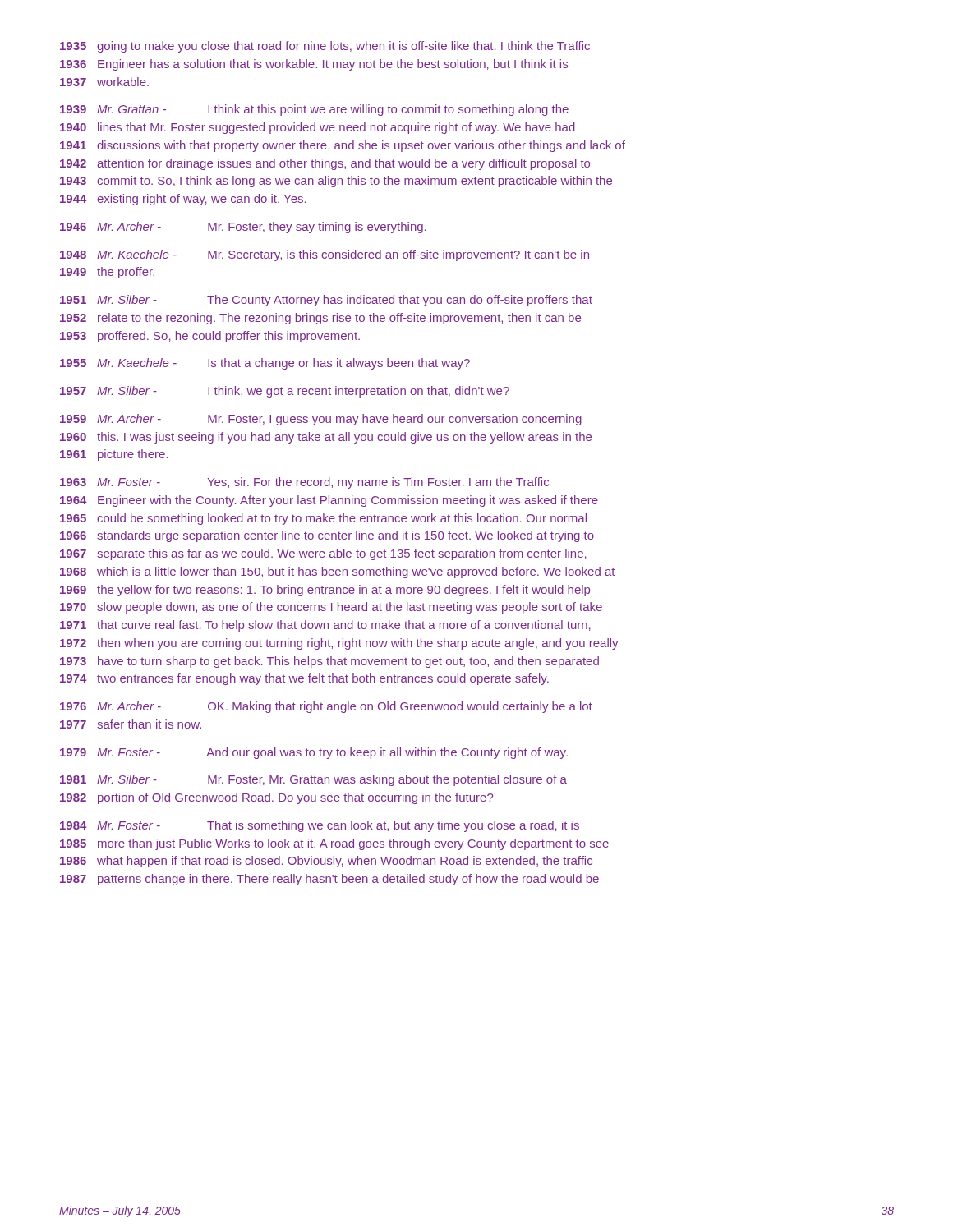Viewport: 953px width, 1232px height.
Task: Click the passage that begins "1939Mr. Grattan - I think at this point"
Action: (476, 154)
